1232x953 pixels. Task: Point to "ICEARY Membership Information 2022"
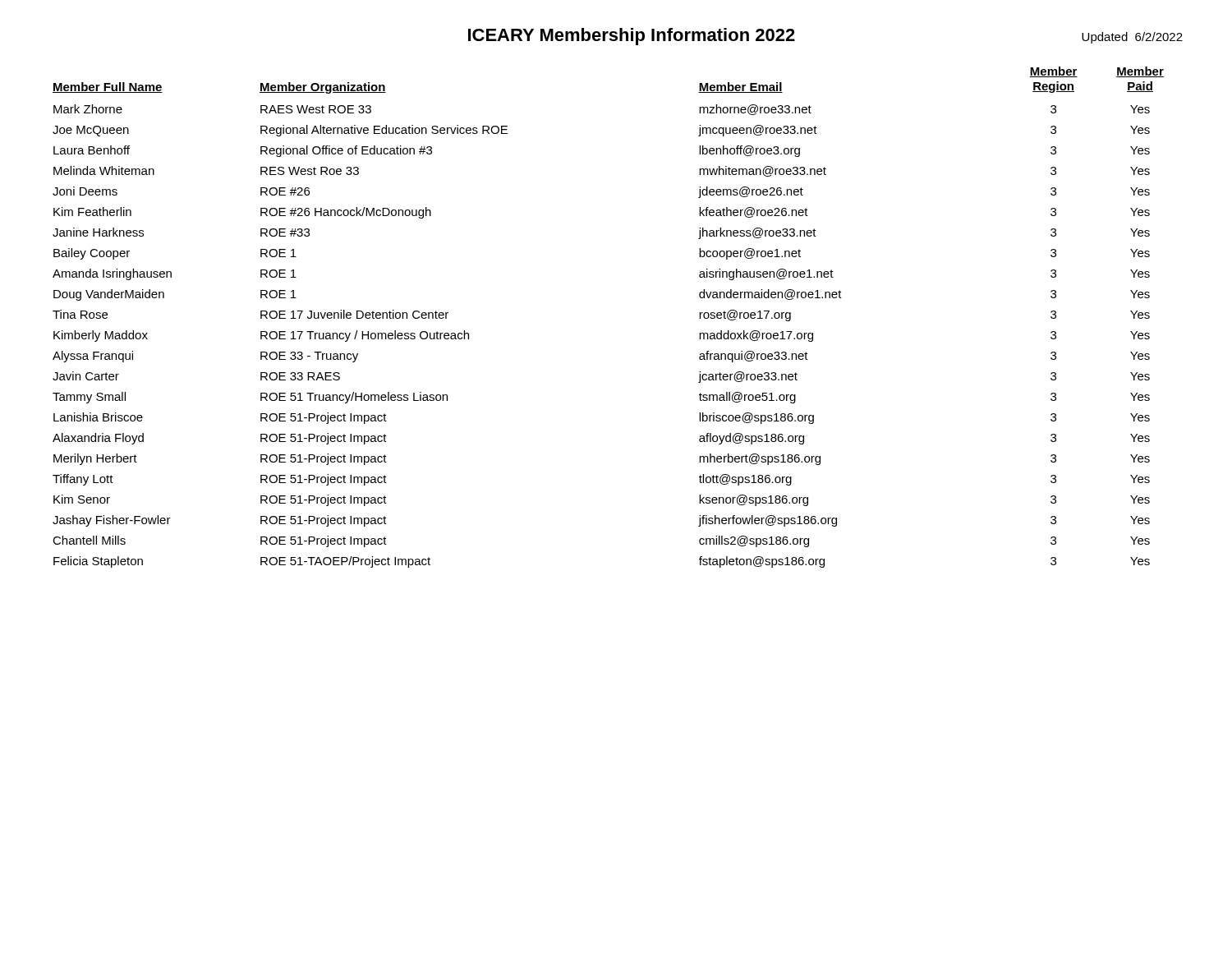pos(631,35)
